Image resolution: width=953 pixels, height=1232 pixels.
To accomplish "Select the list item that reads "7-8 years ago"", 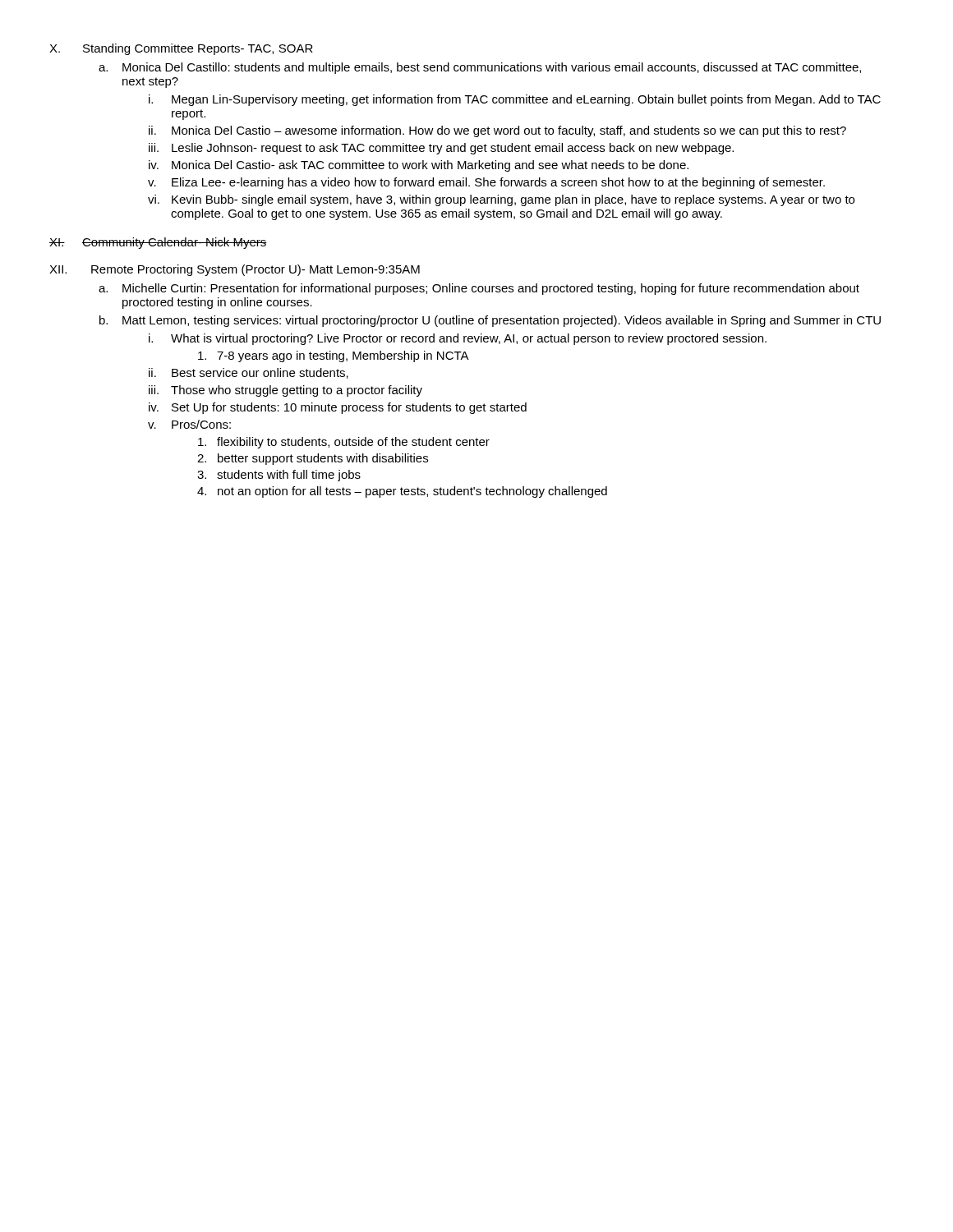I will [x=334, y=356].
